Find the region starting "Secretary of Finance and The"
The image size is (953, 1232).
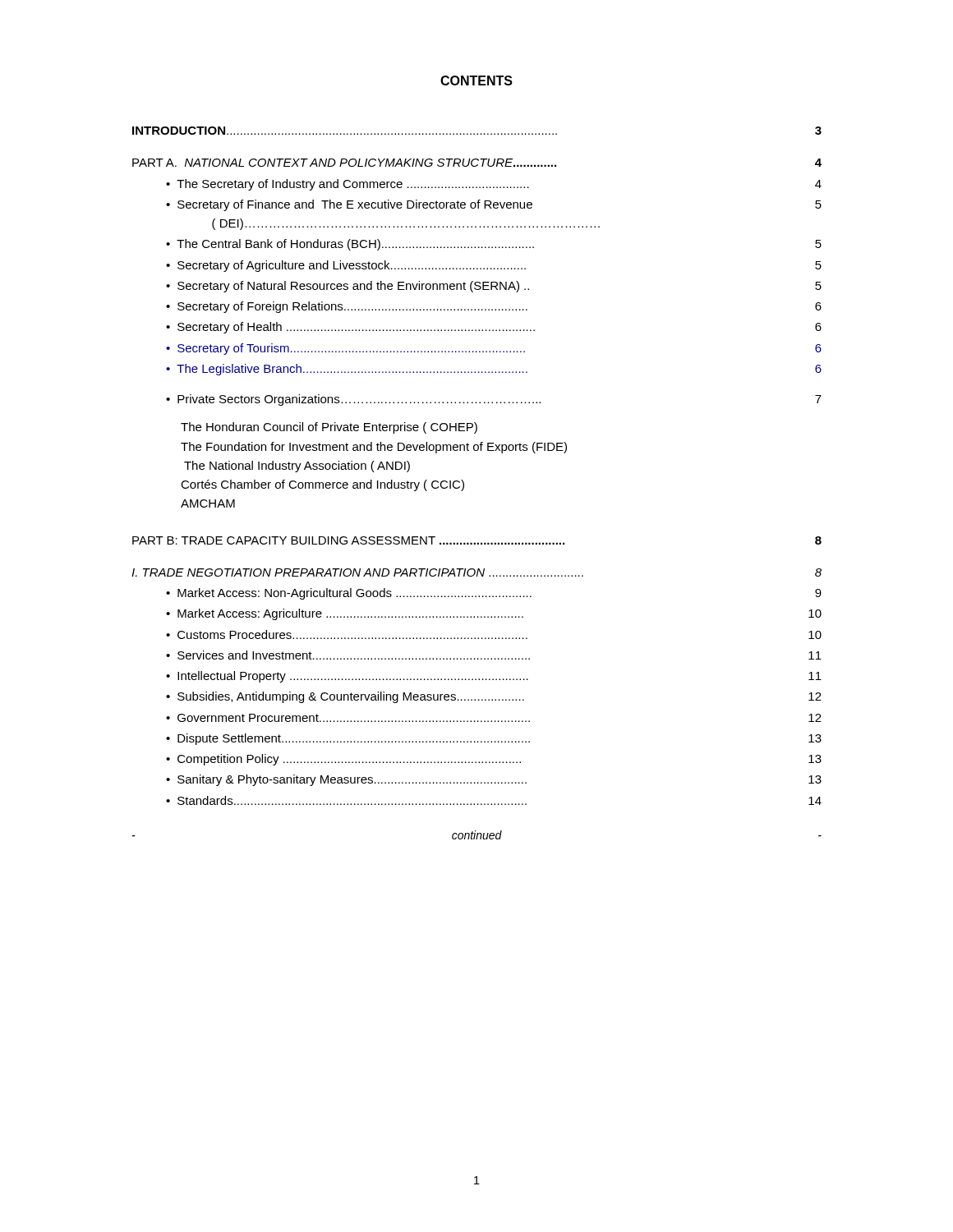tap(476, 214)
